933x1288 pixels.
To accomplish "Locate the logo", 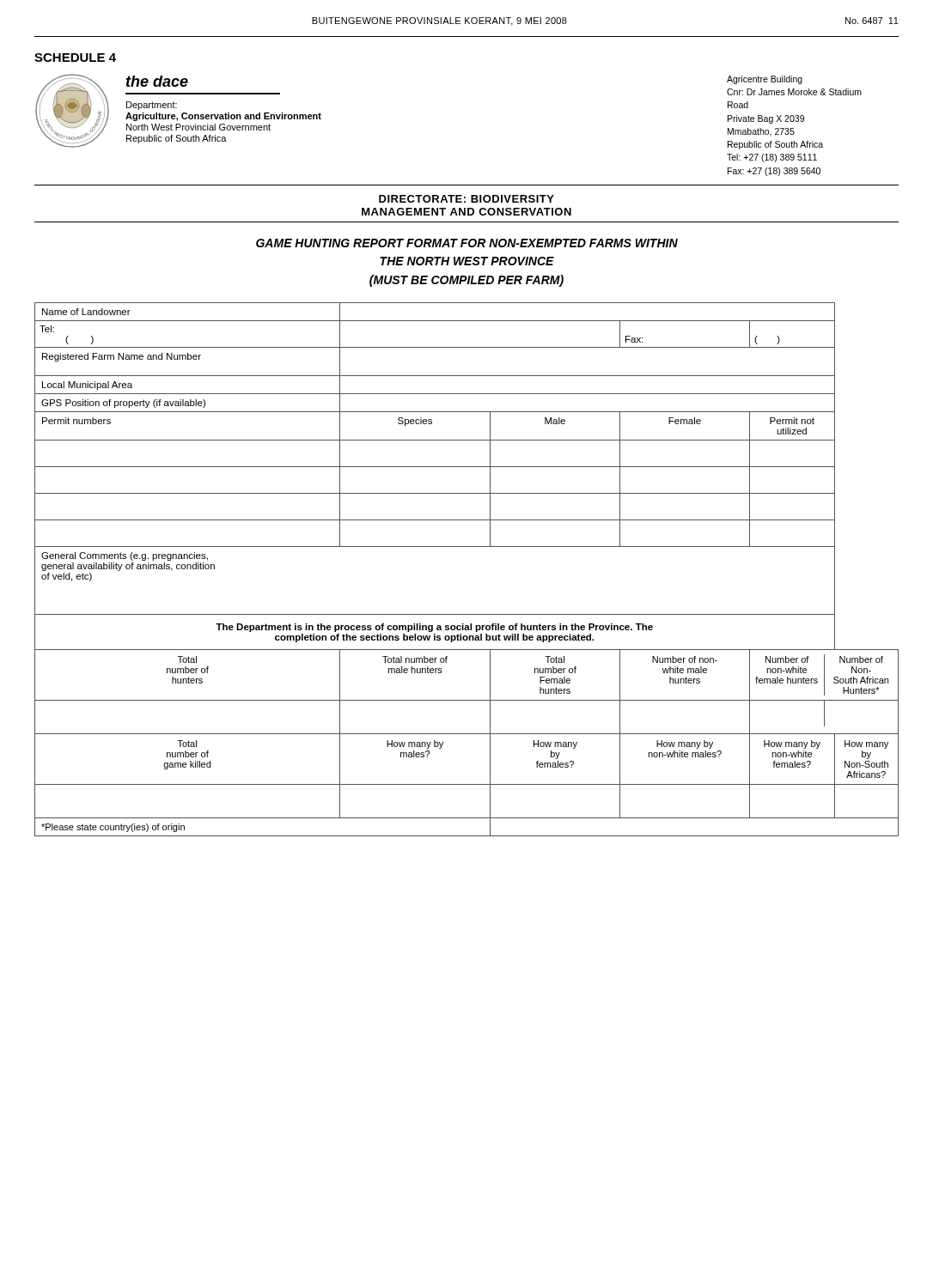I will [72, 111].
